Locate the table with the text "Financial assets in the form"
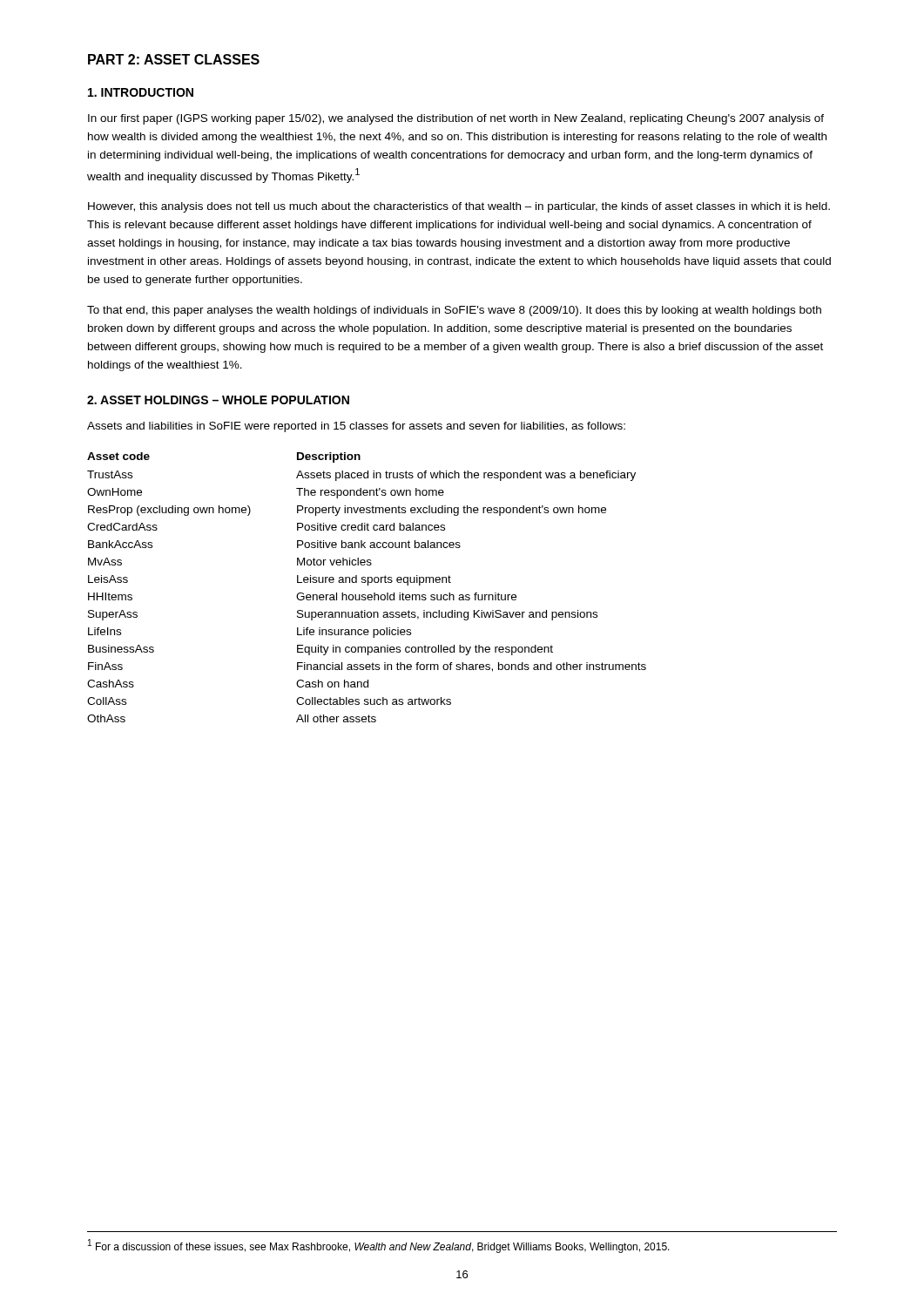The image size is (924, 1307). [x=462, y=588]
